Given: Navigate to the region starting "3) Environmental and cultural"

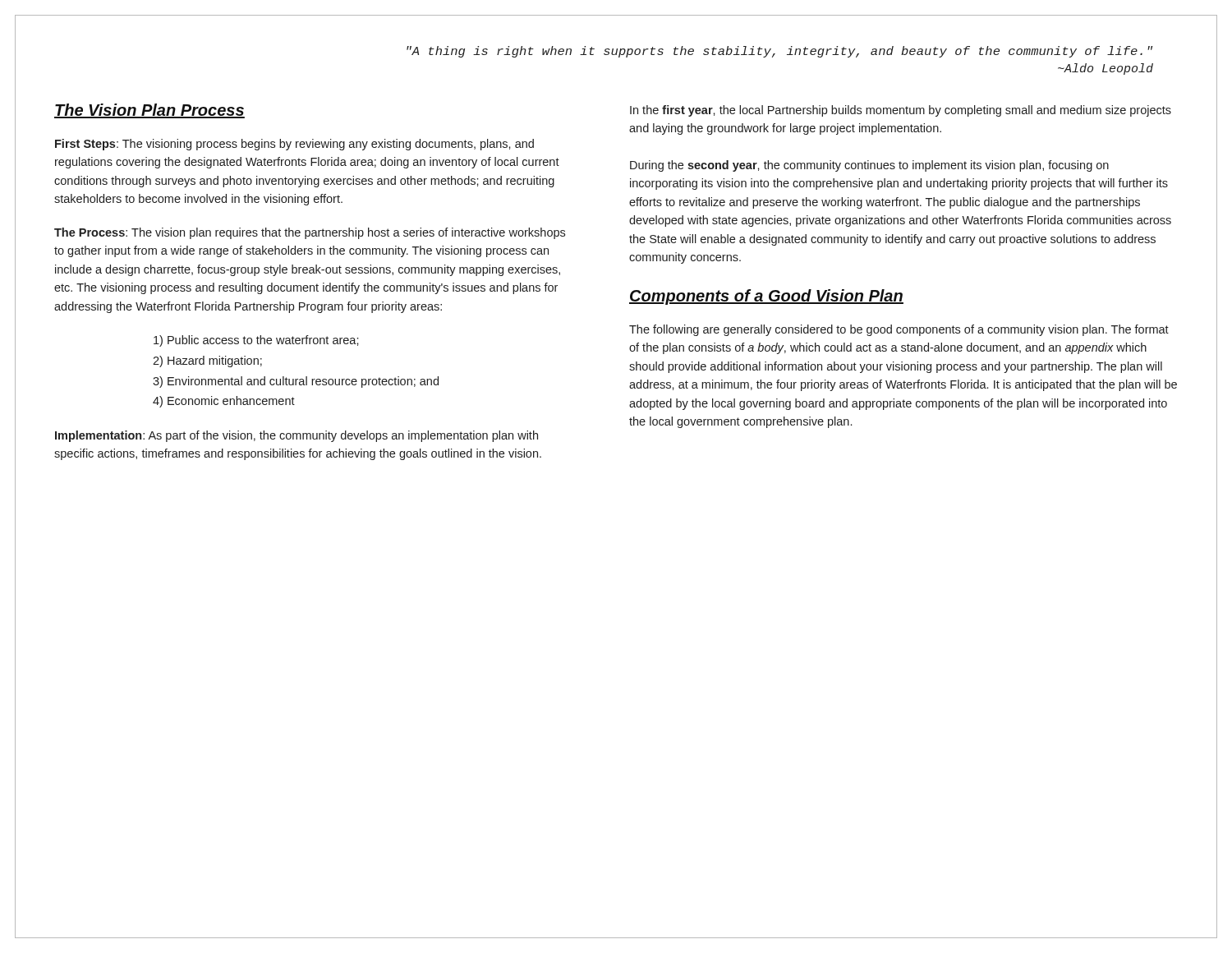Looking at the screenshot, I should coord(296,381).
